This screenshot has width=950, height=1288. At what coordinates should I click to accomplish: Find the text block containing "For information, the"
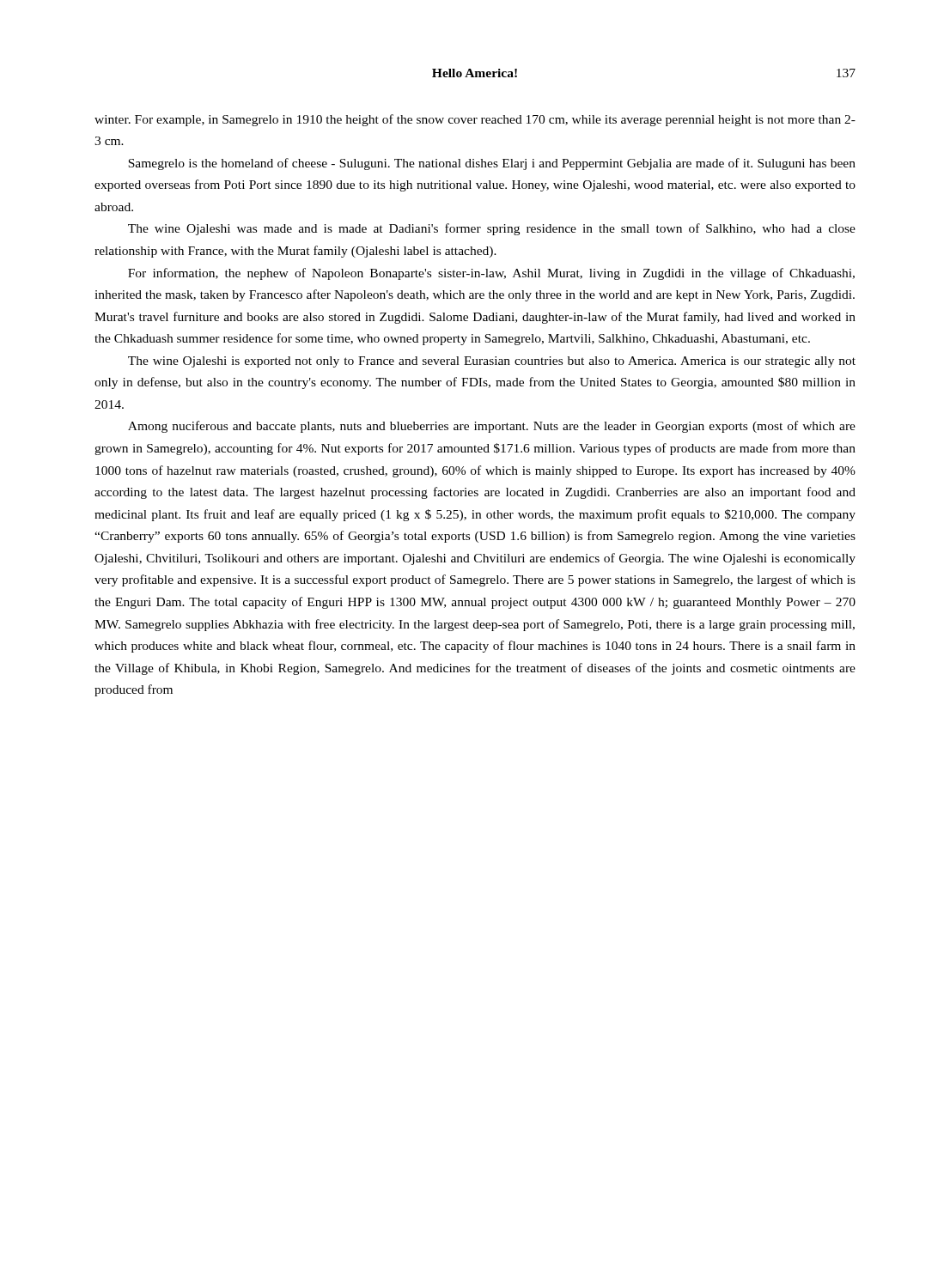pos(475,305)
